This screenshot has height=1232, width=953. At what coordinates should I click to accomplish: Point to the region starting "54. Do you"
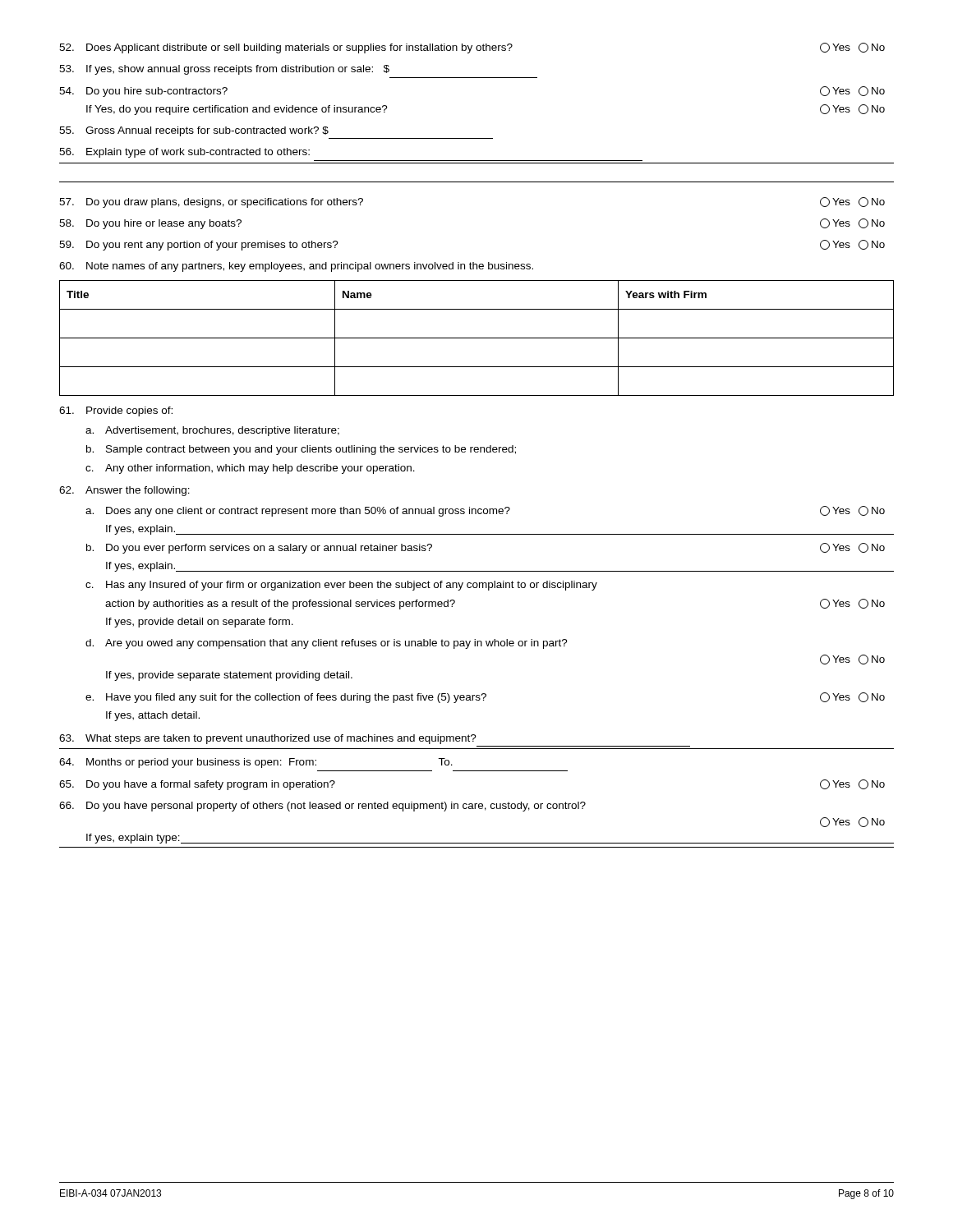(x=152, y=92)
